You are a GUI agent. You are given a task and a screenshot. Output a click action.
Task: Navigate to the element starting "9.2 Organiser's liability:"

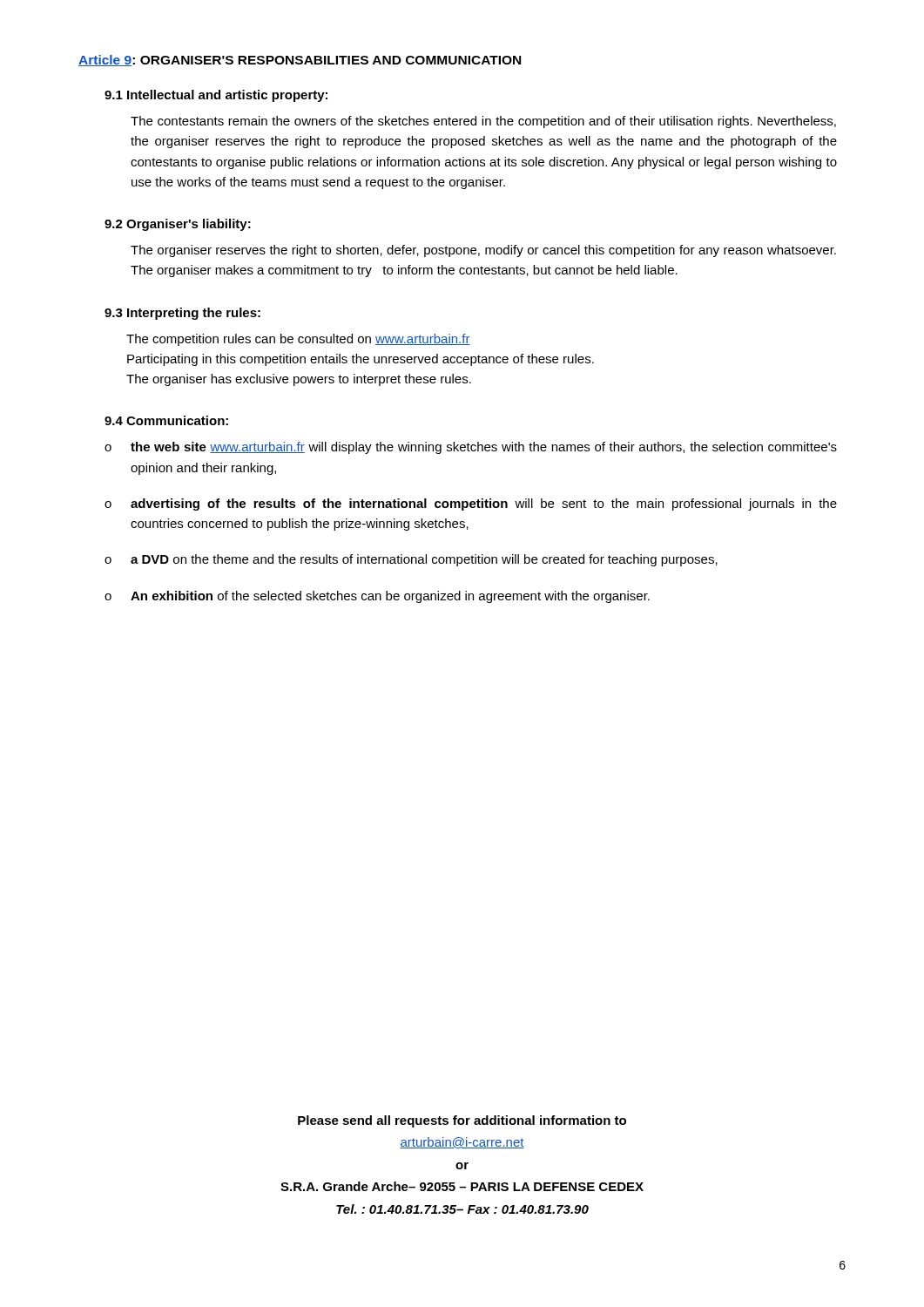click(178, 223)
